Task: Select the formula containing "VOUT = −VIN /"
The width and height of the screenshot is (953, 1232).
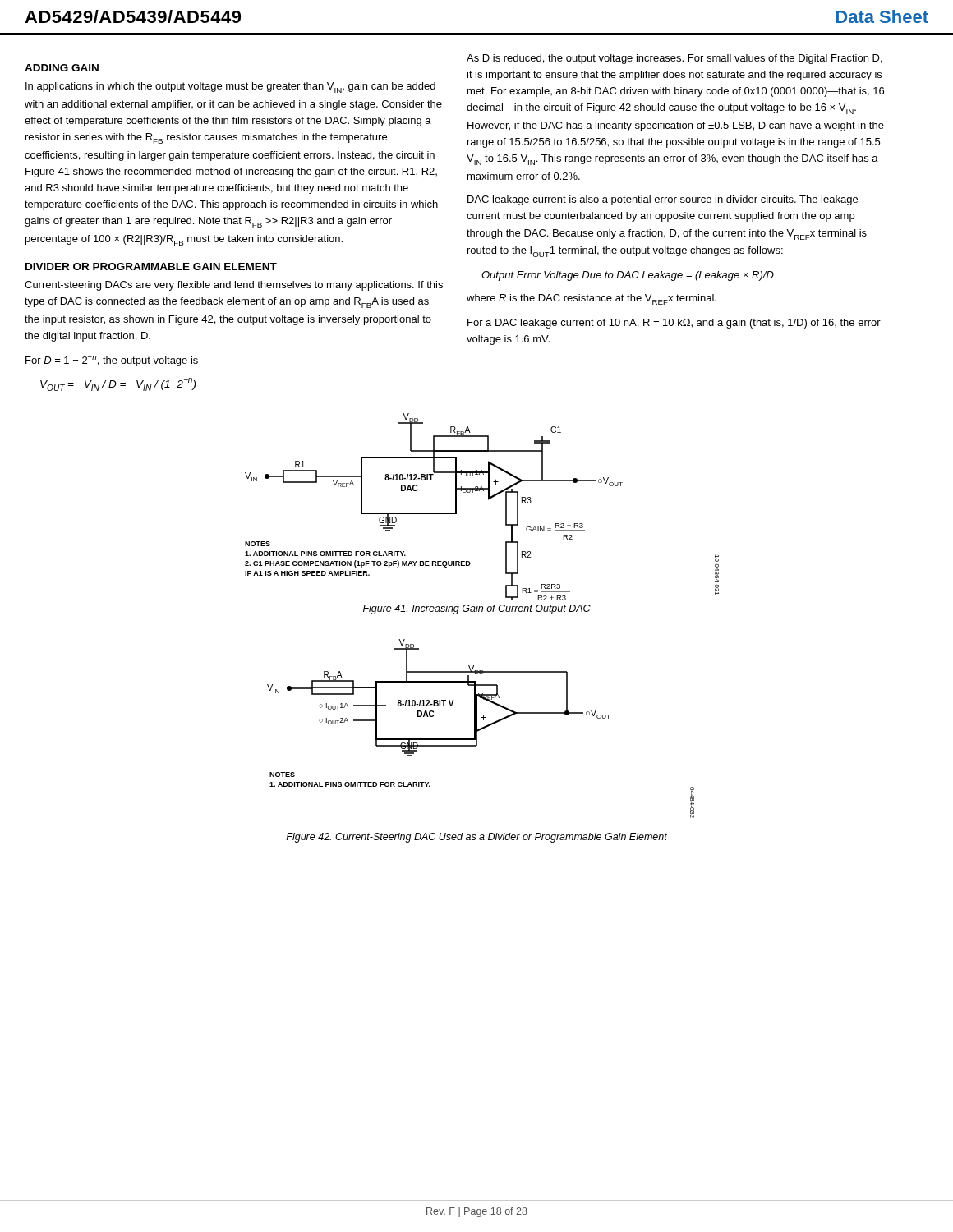Action: [x=118, y=384]
